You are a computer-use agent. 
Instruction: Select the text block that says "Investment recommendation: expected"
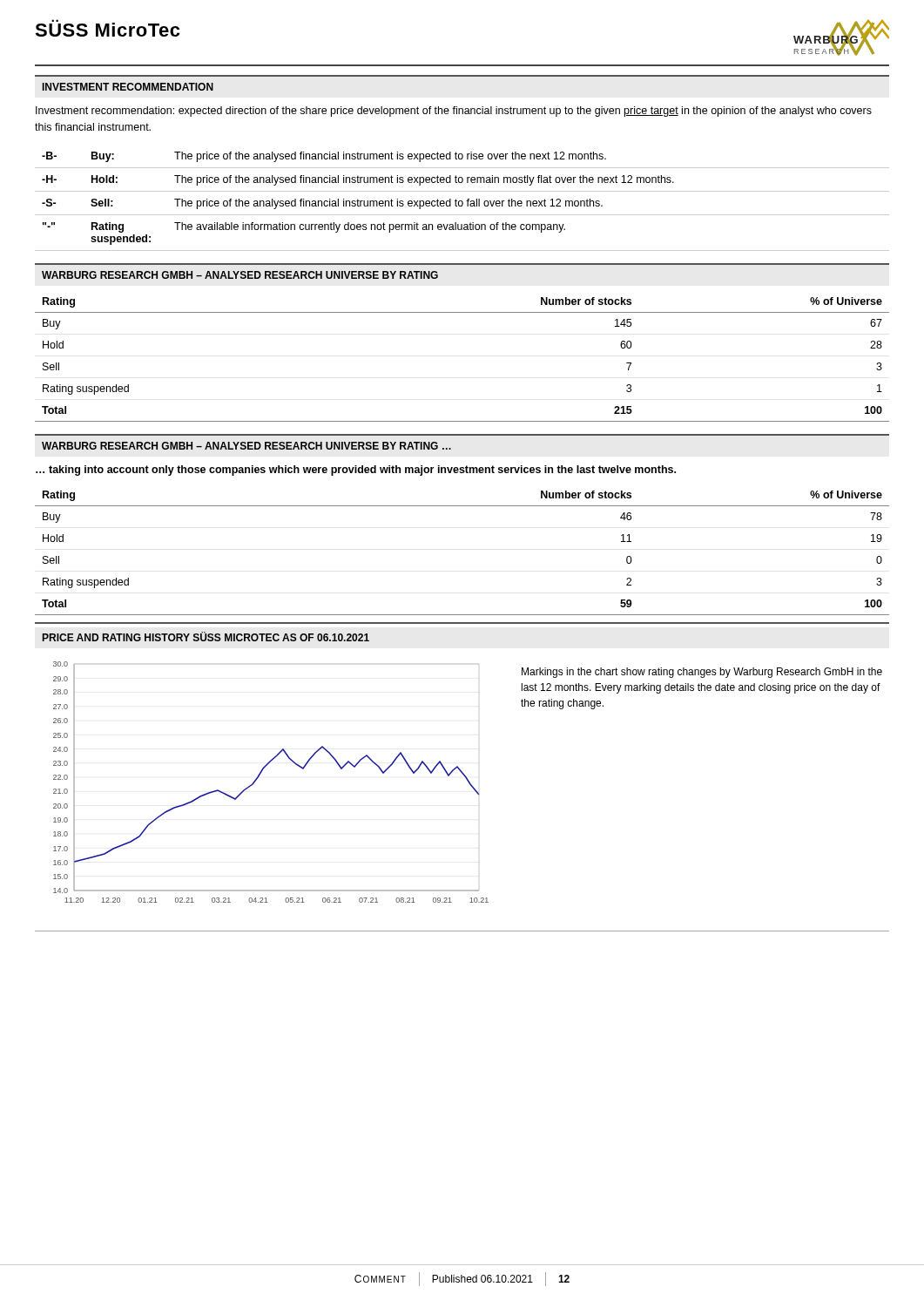point(453,119)
